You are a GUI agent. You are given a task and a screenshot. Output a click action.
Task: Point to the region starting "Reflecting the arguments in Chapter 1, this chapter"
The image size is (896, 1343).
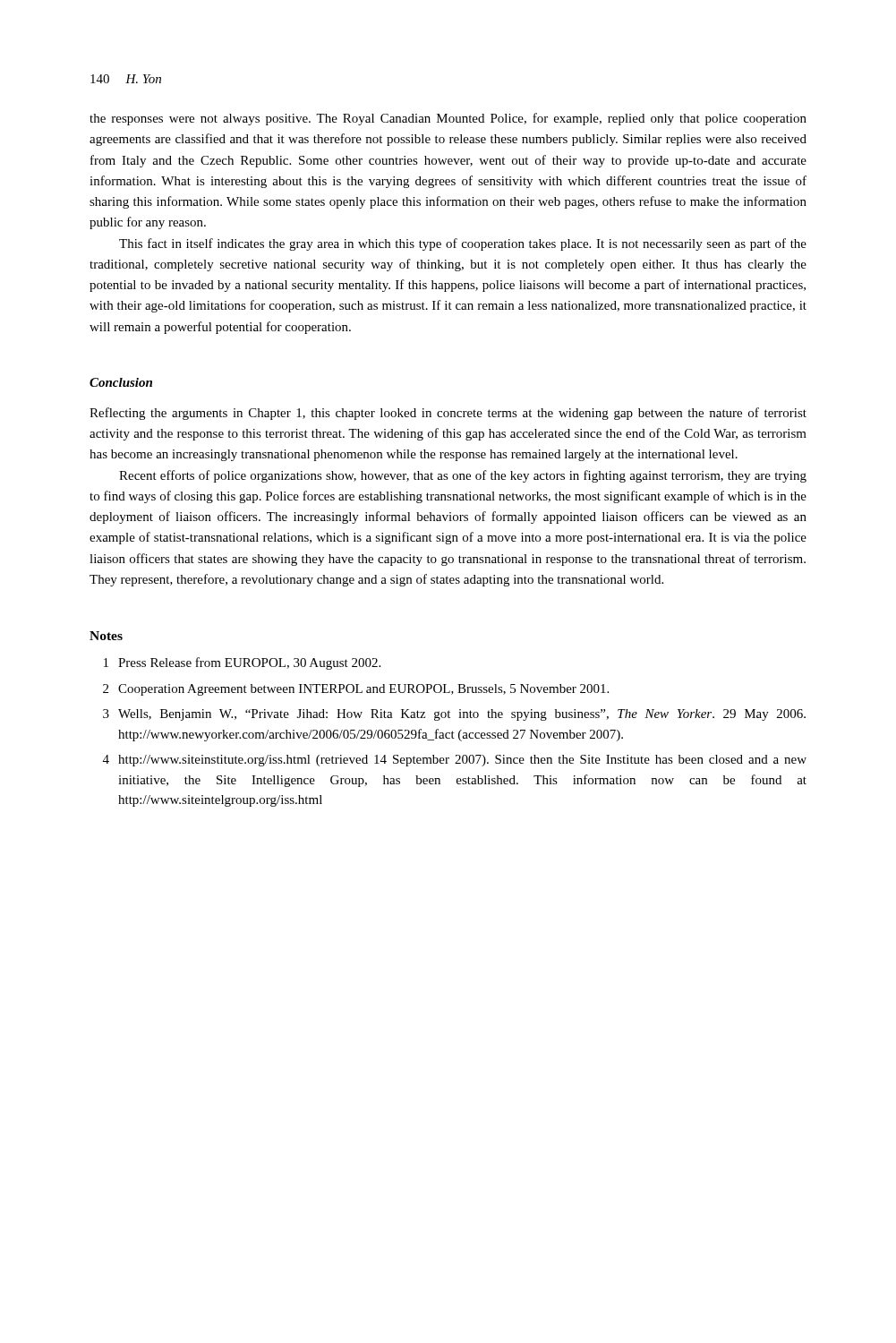(448, 434)
